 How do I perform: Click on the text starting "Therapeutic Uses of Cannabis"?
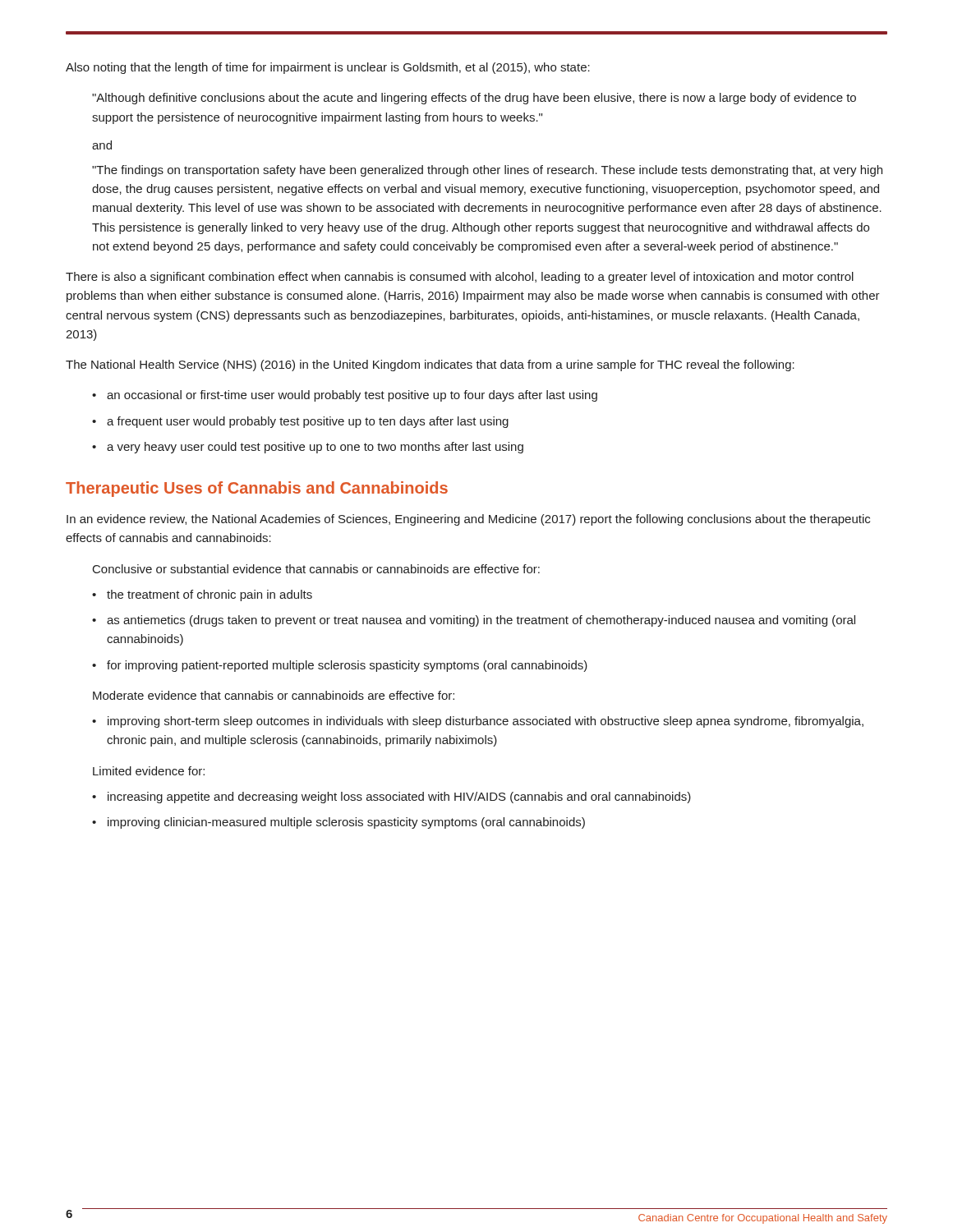tap(257, 488)
